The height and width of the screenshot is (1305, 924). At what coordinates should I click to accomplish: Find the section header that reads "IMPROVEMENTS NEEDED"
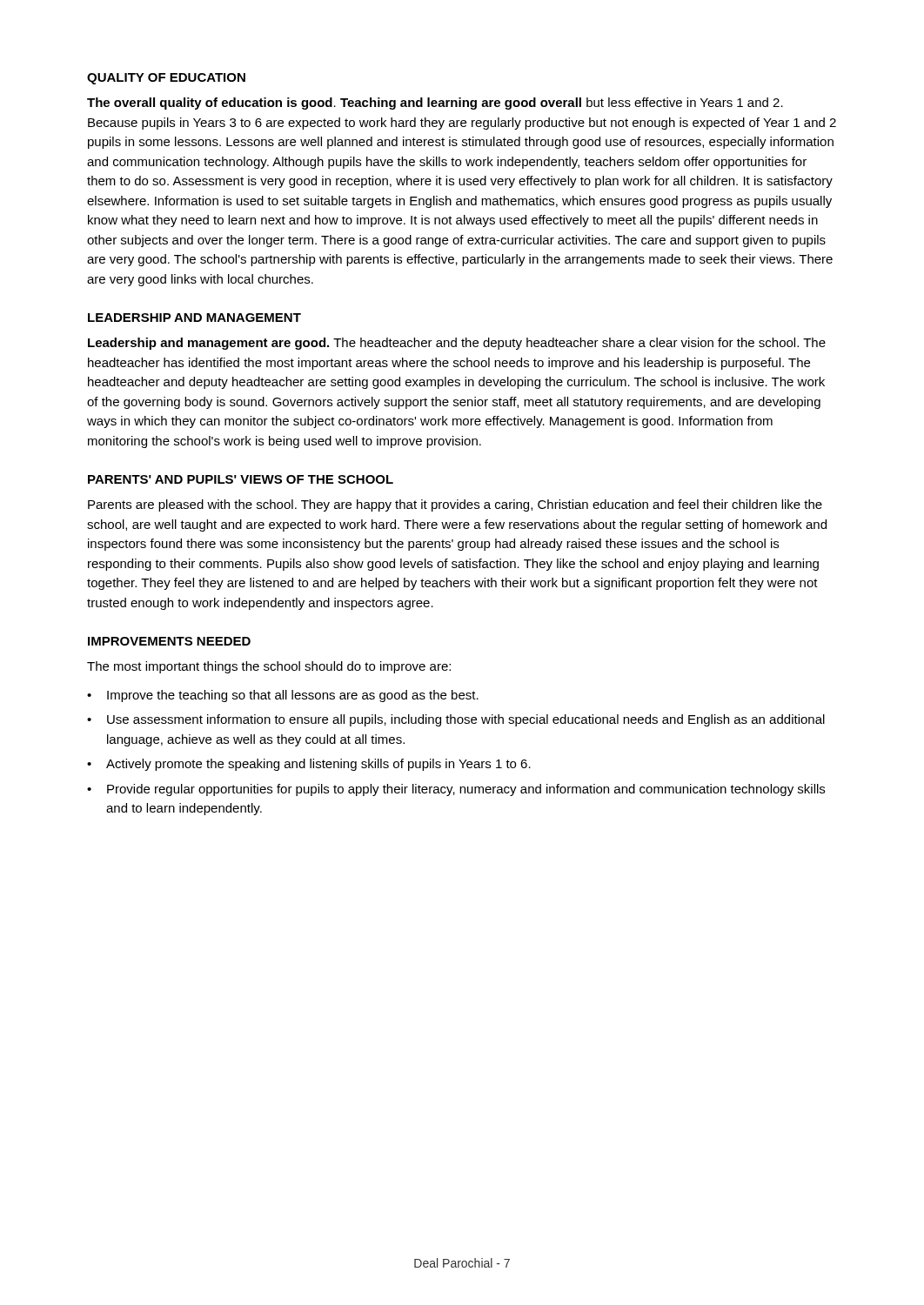(x=169, y=641)
